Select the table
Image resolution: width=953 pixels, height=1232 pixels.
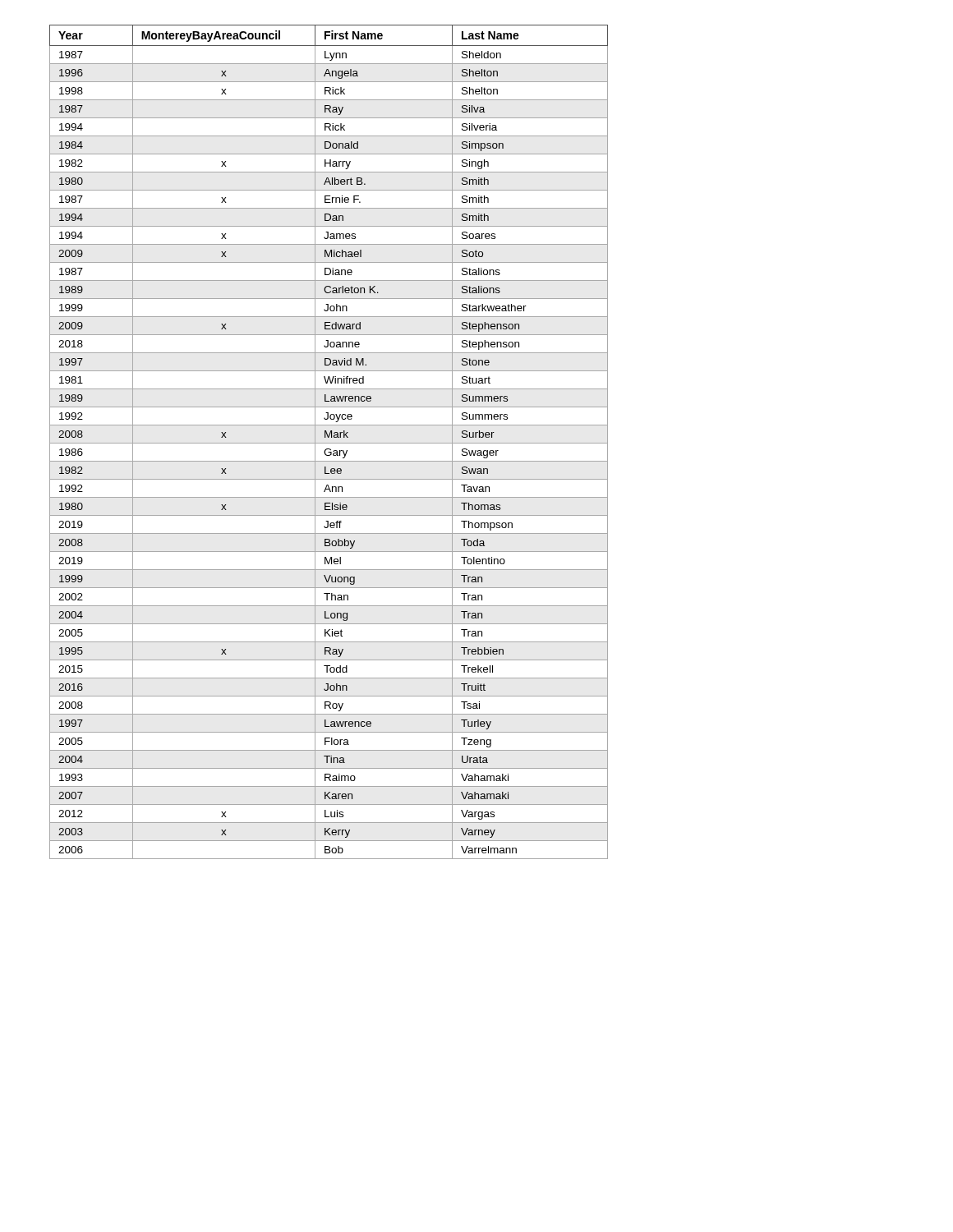pos(476,442)
